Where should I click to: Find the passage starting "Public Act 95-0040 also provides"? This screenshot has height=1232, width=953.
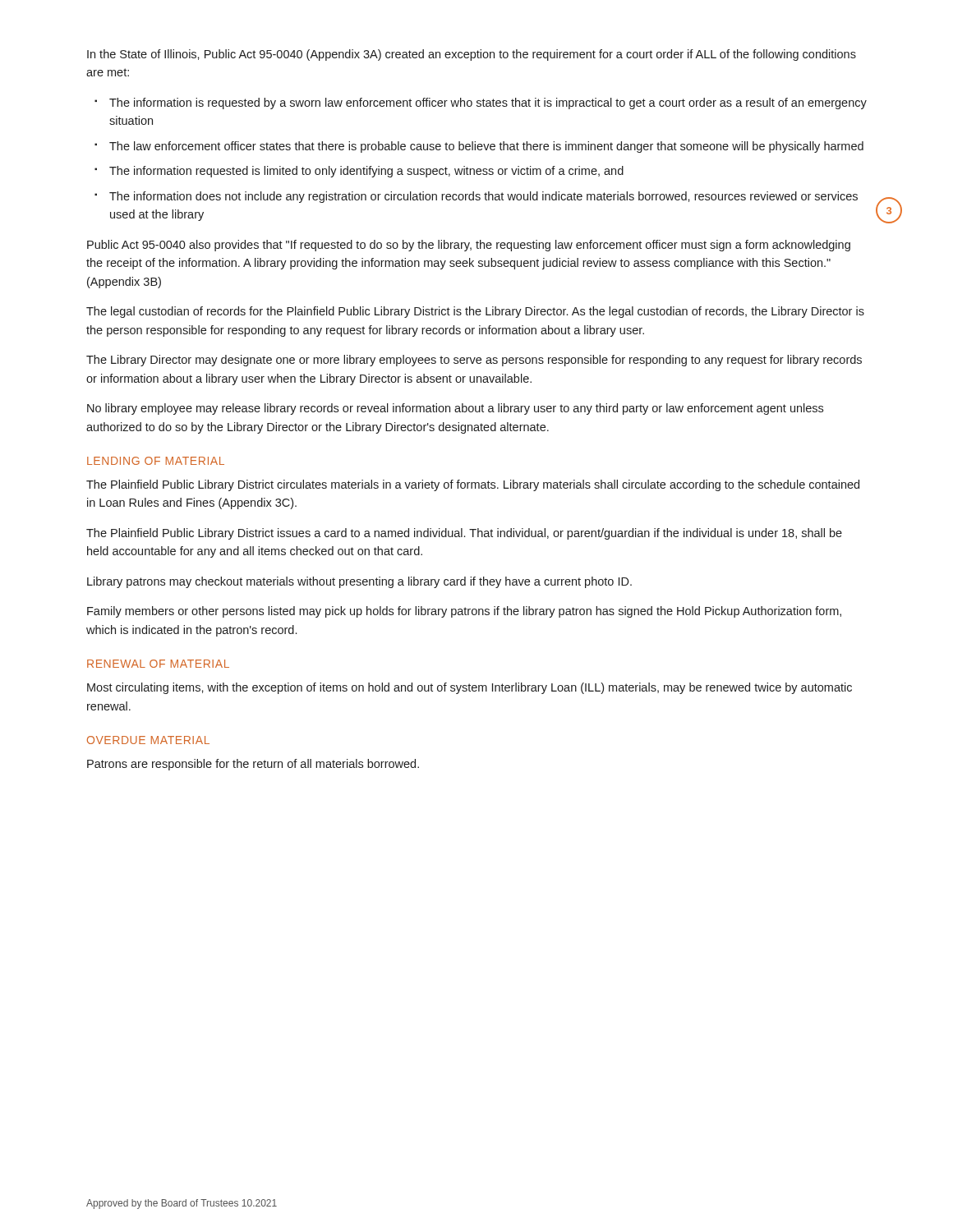tap(476, 263)
